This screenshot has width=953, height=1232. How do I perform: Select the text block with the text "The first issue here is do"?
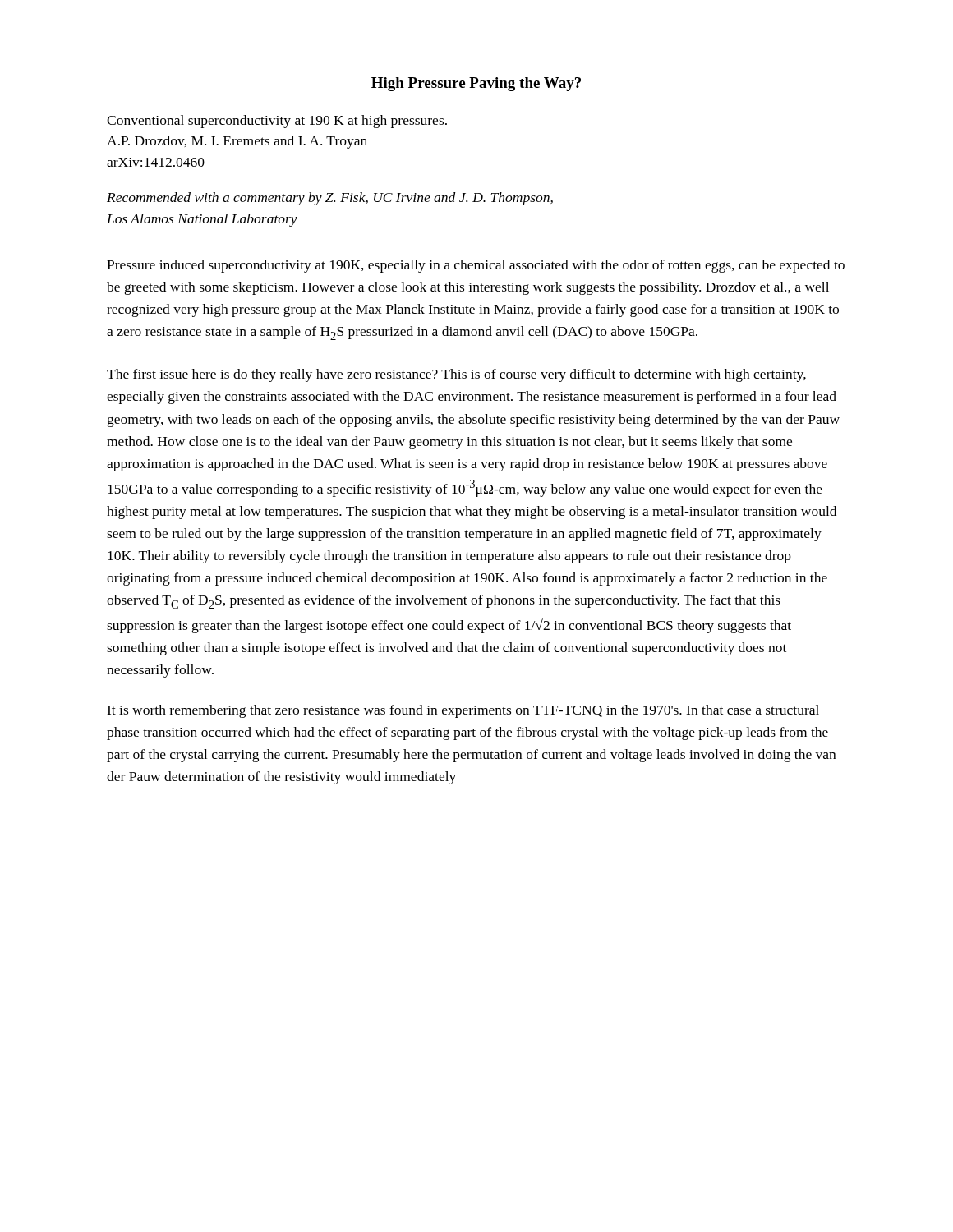[473, 522]
